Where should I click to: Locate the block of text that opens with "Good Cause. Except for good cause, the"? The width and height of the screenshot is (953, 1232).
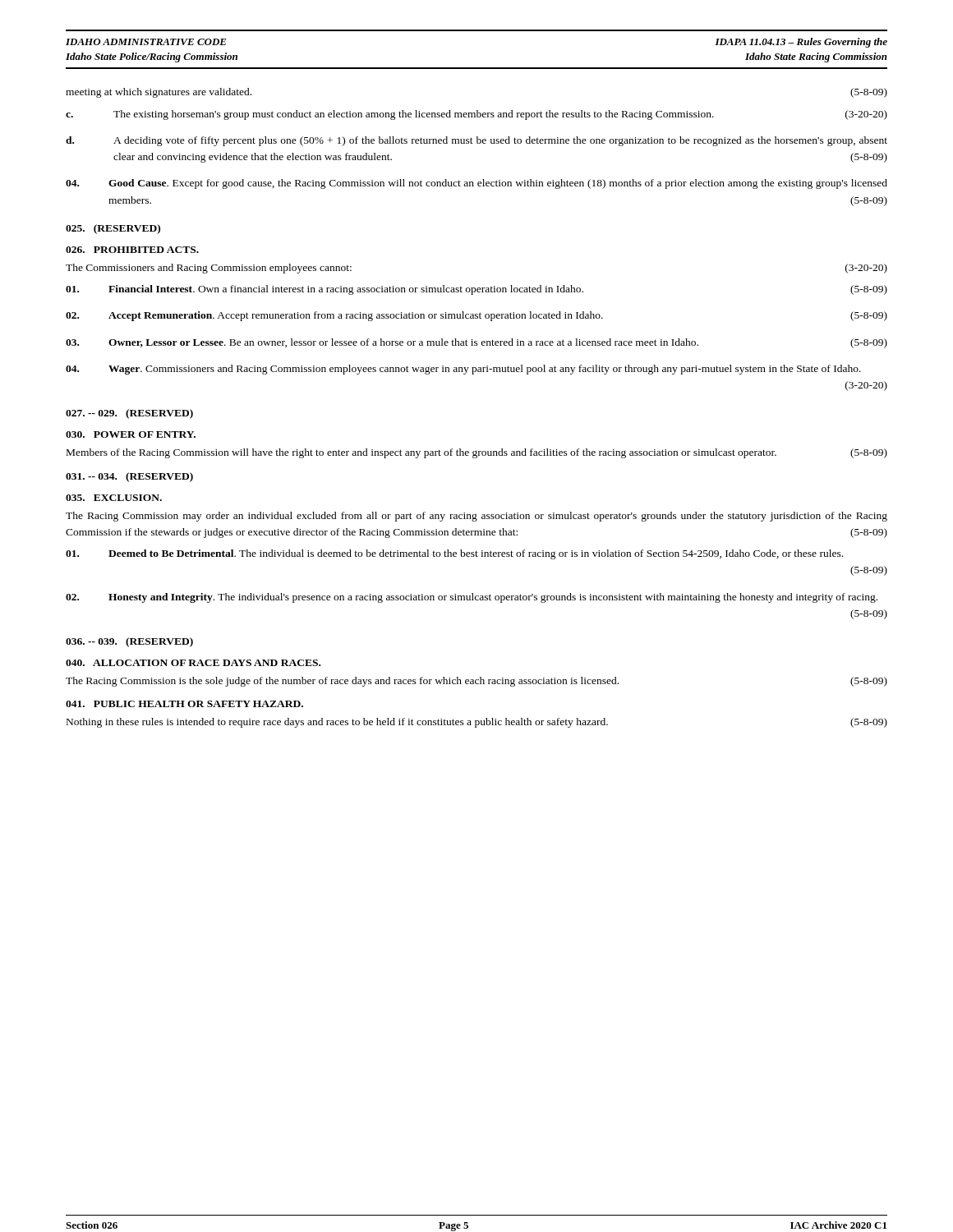point(476,192)
